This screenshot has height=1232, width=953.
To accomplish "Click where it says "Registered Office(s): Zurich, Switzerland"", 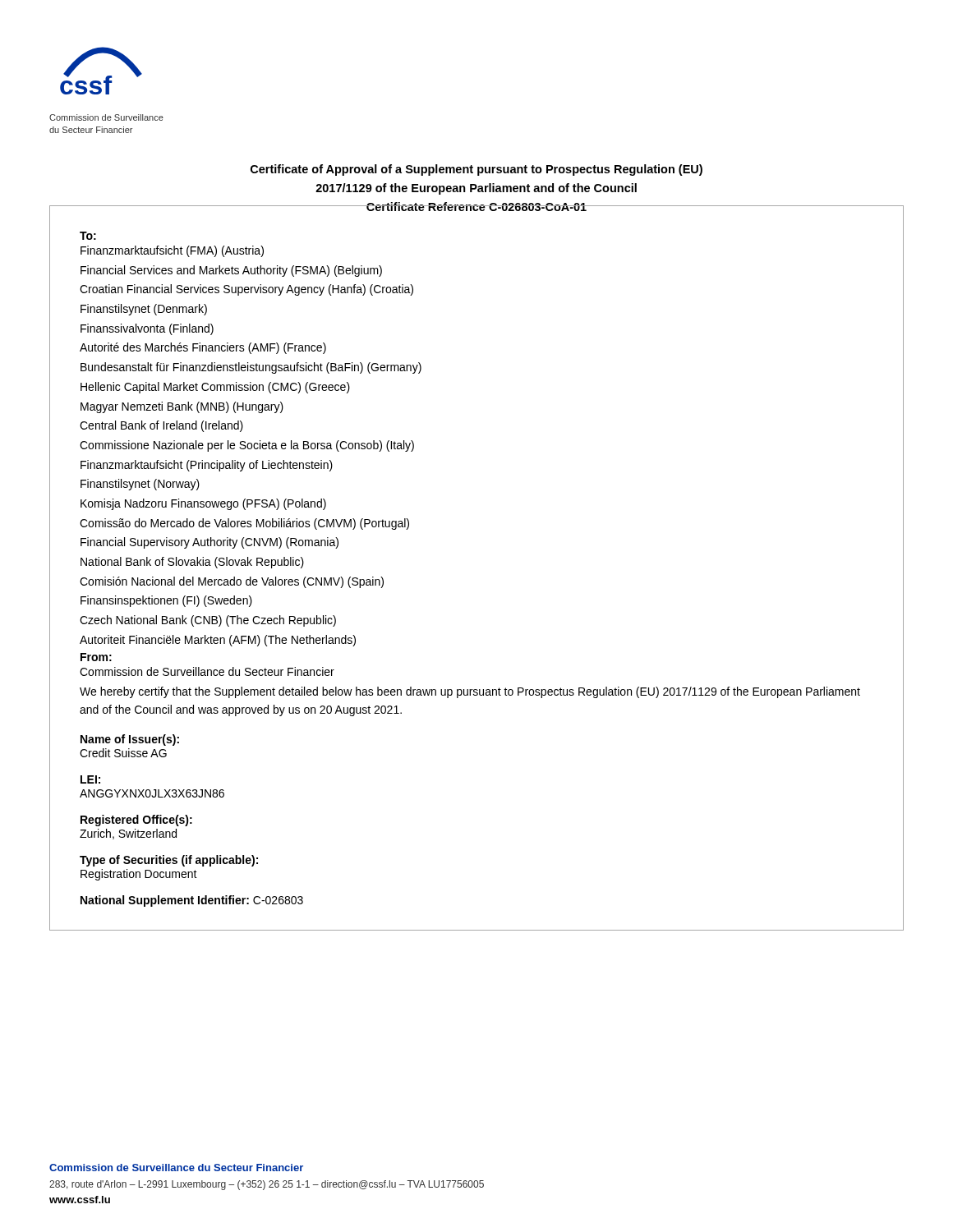I will point(136,821).
